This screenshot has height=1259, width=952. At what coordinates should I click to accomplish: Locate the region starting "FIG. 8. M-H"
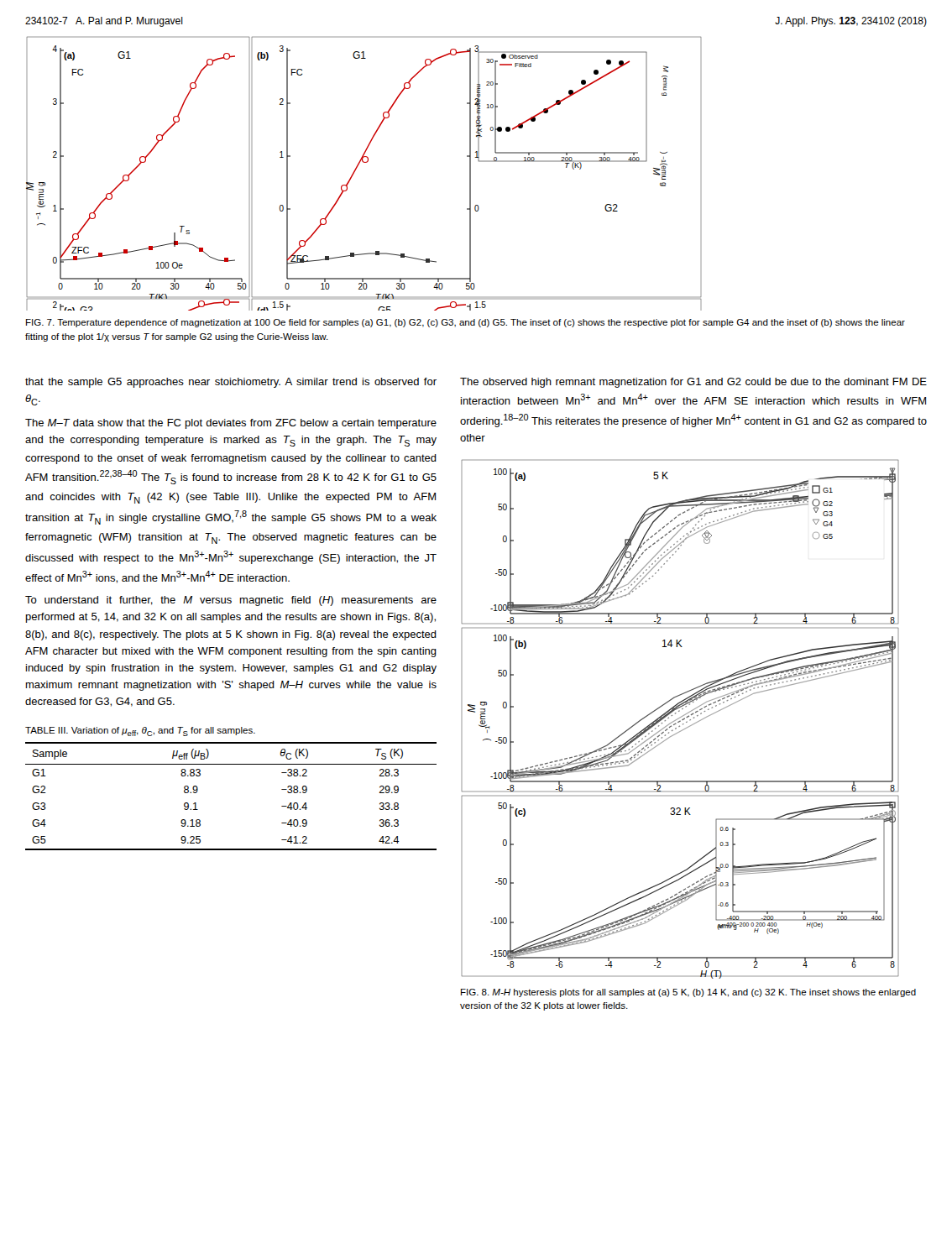[688, 999]
